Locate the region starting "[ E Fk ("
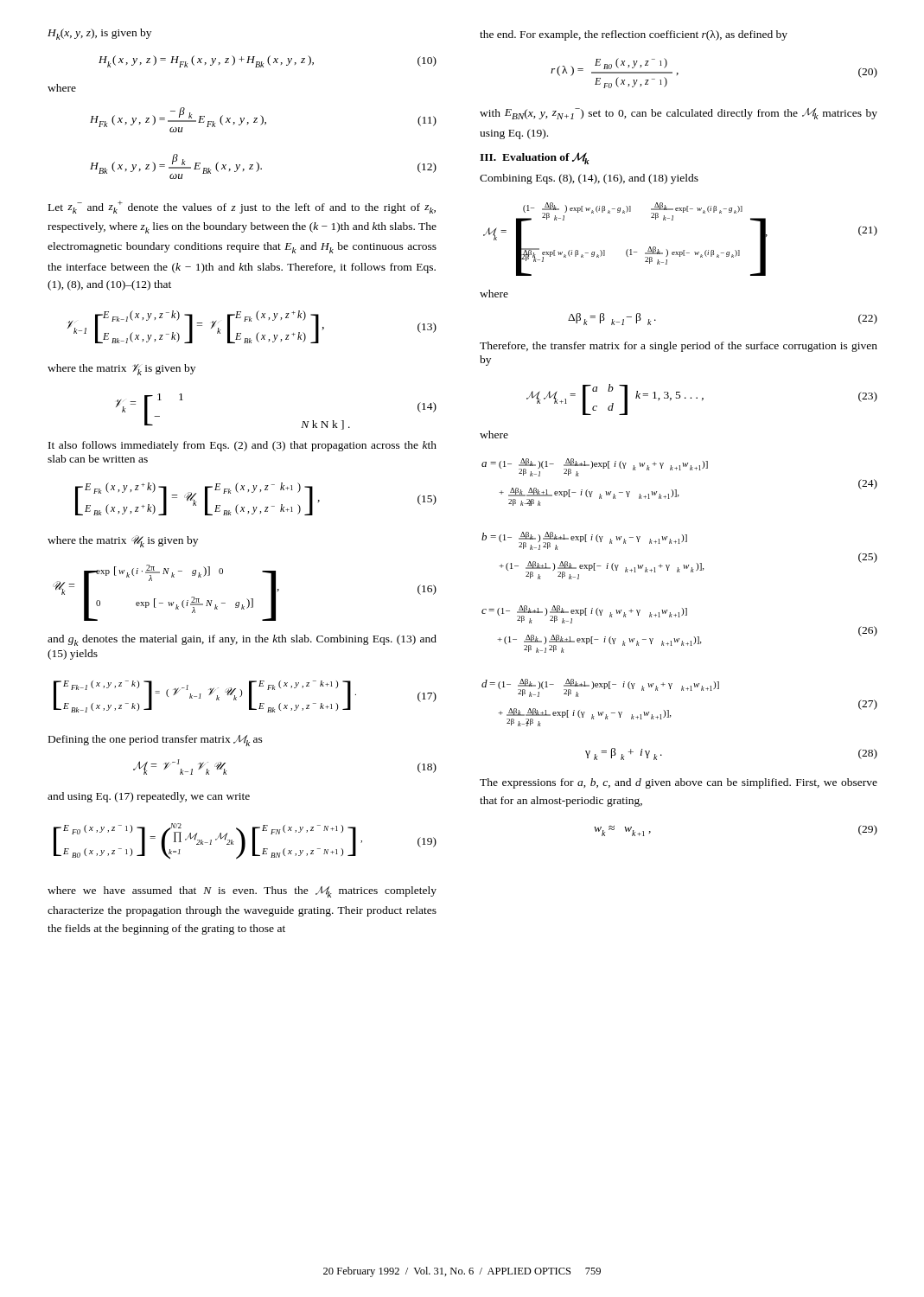The image size is (924, 1297). 242,499
